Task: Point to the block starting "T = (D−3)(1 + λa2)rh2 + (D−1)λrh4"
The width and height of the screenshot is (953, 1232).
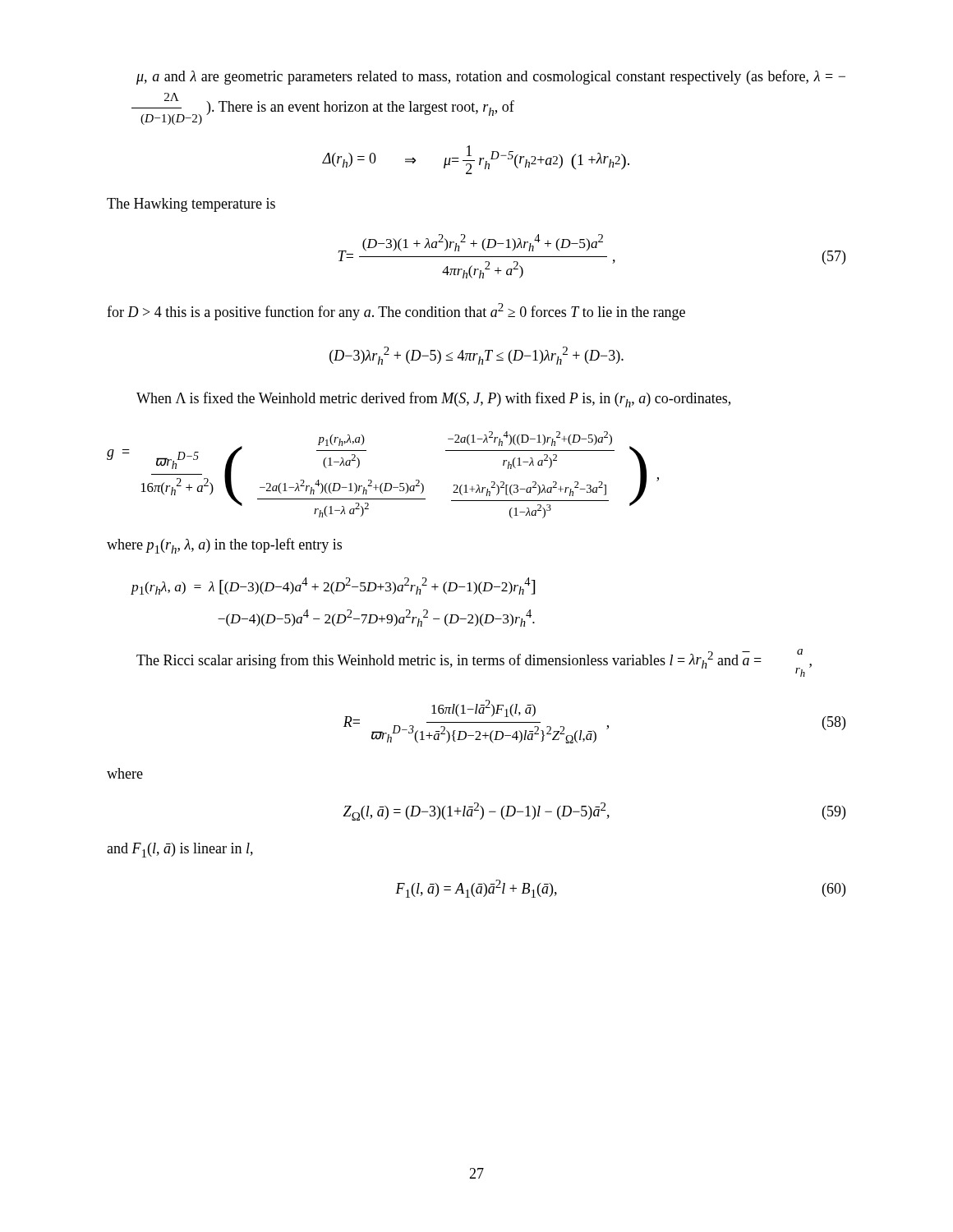Action: [x=476, y=257]
